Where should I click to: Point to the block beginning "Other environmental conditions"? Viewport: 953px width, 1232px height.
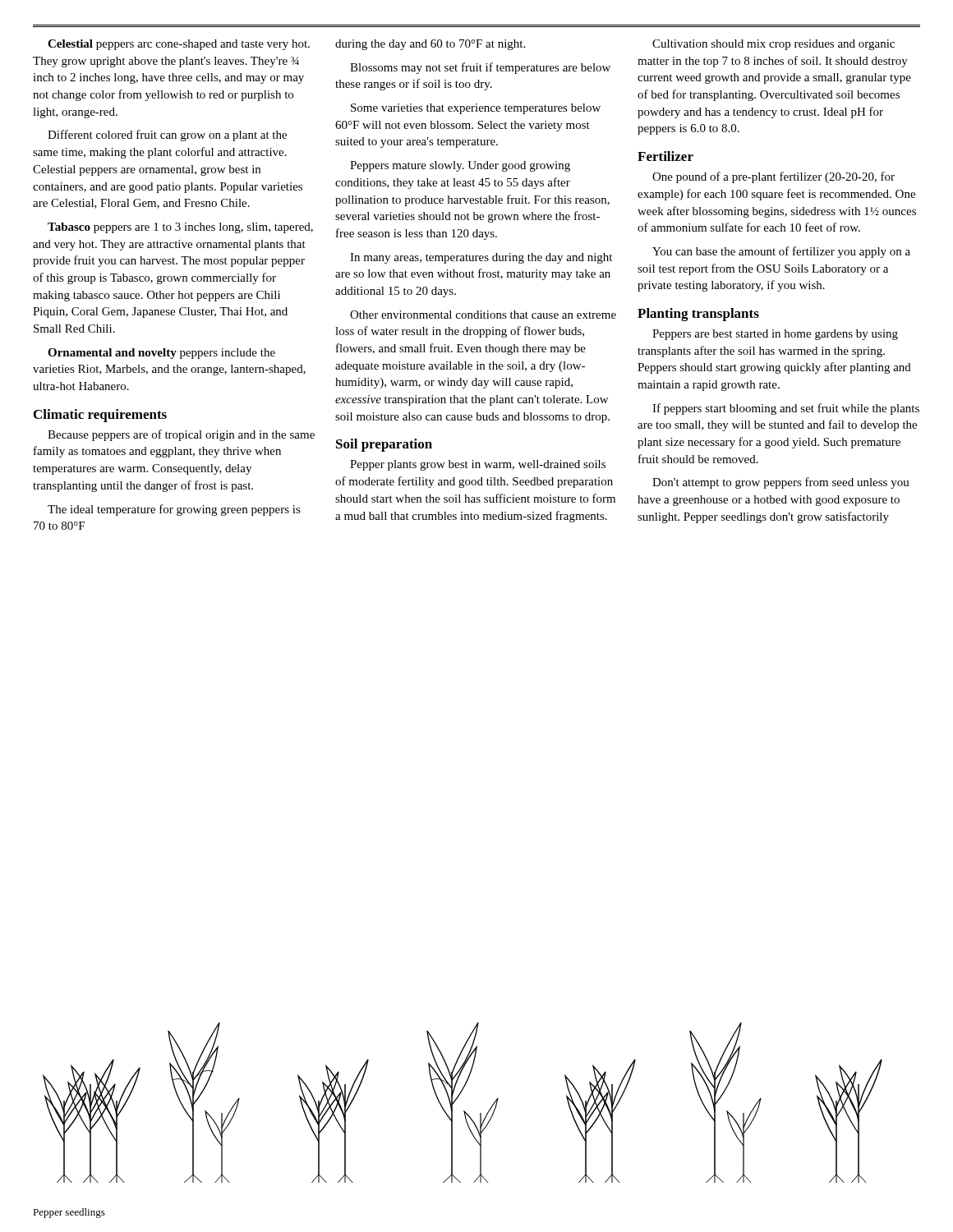point(476,365)
